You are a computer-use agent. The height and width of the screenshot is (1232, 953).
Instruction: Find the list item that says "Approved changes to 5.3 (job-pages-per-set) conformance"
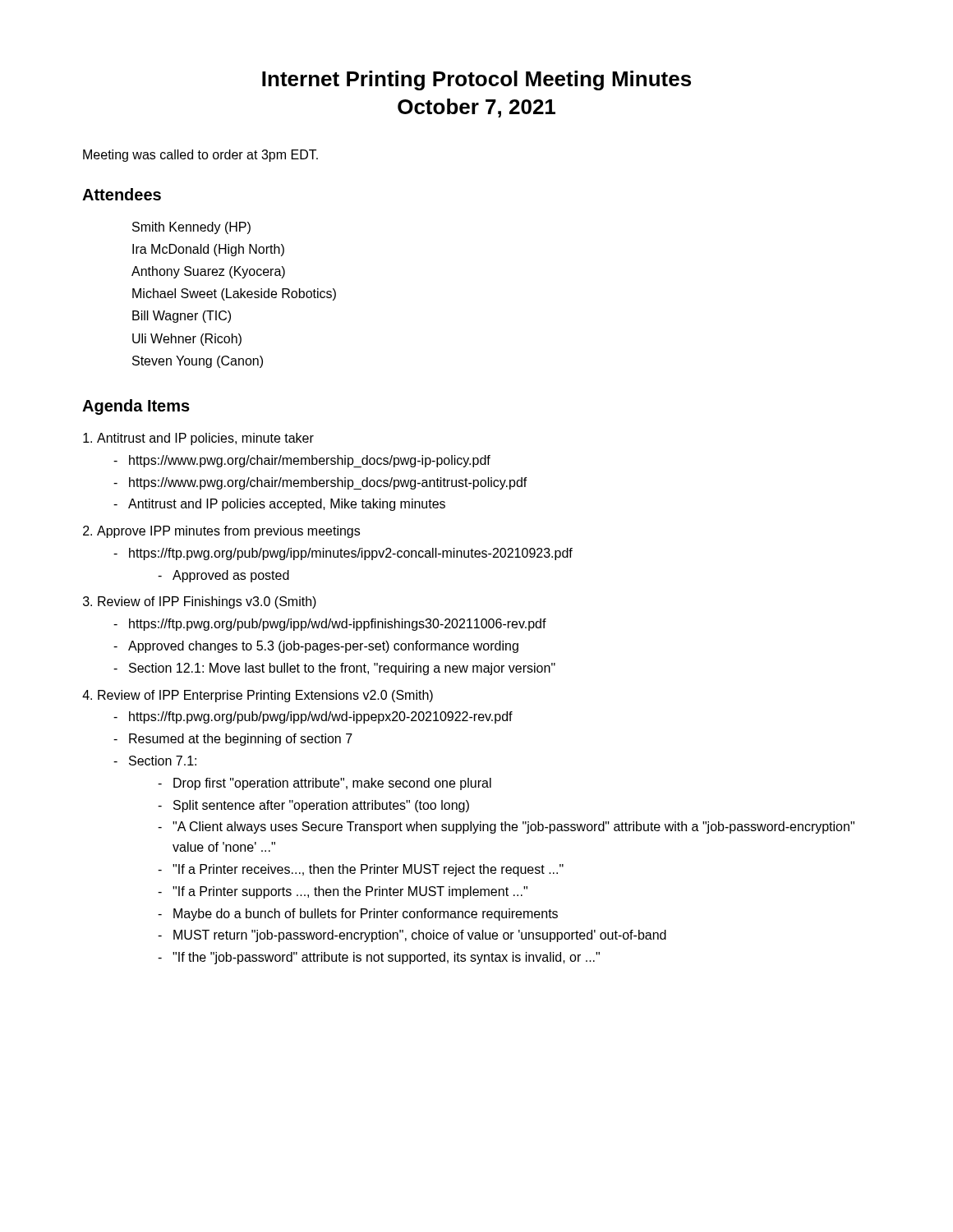click(x=324, y=646)
